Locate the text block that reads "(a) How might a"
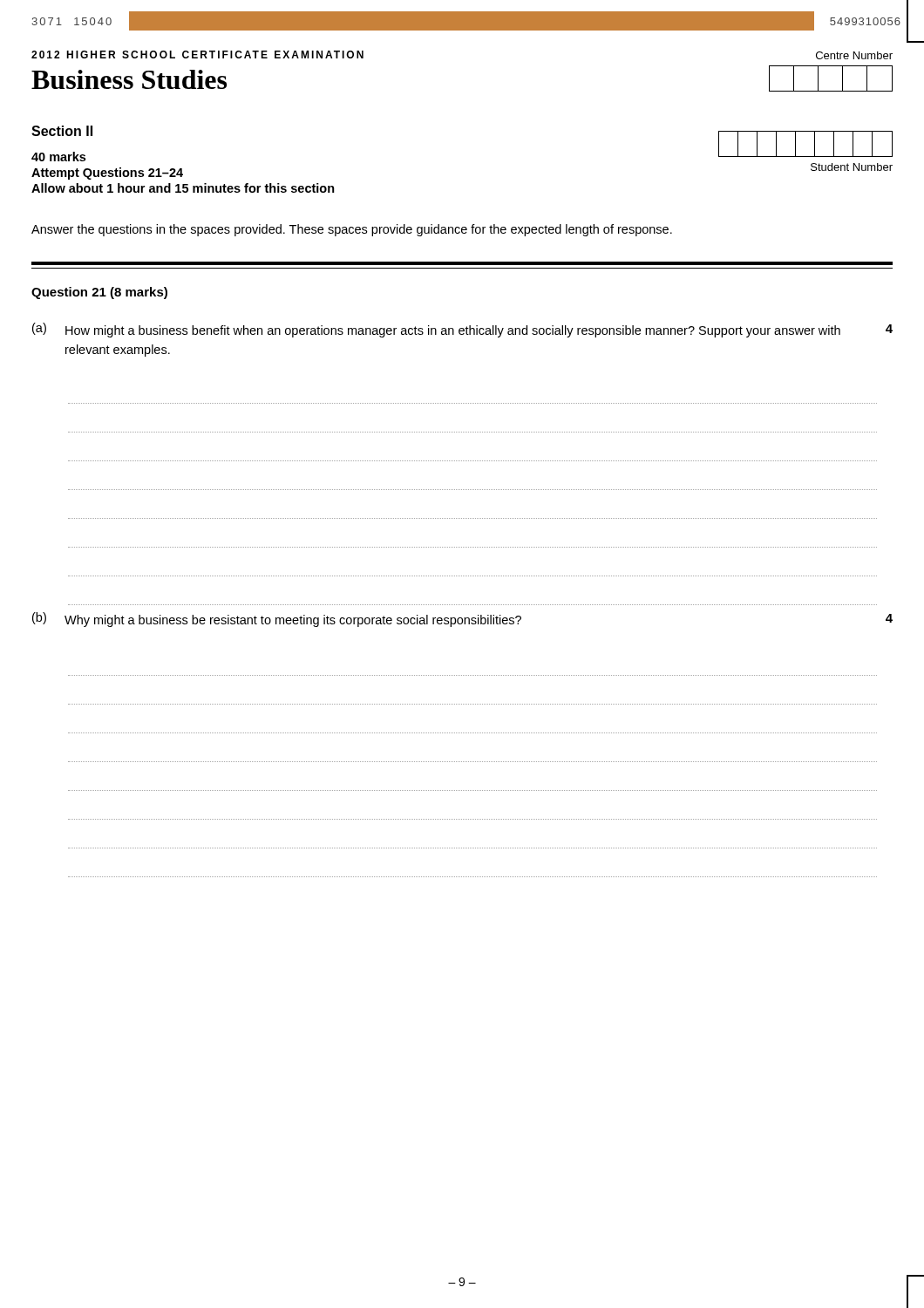This screenshot has height=1308, width=924. point(462,340)
